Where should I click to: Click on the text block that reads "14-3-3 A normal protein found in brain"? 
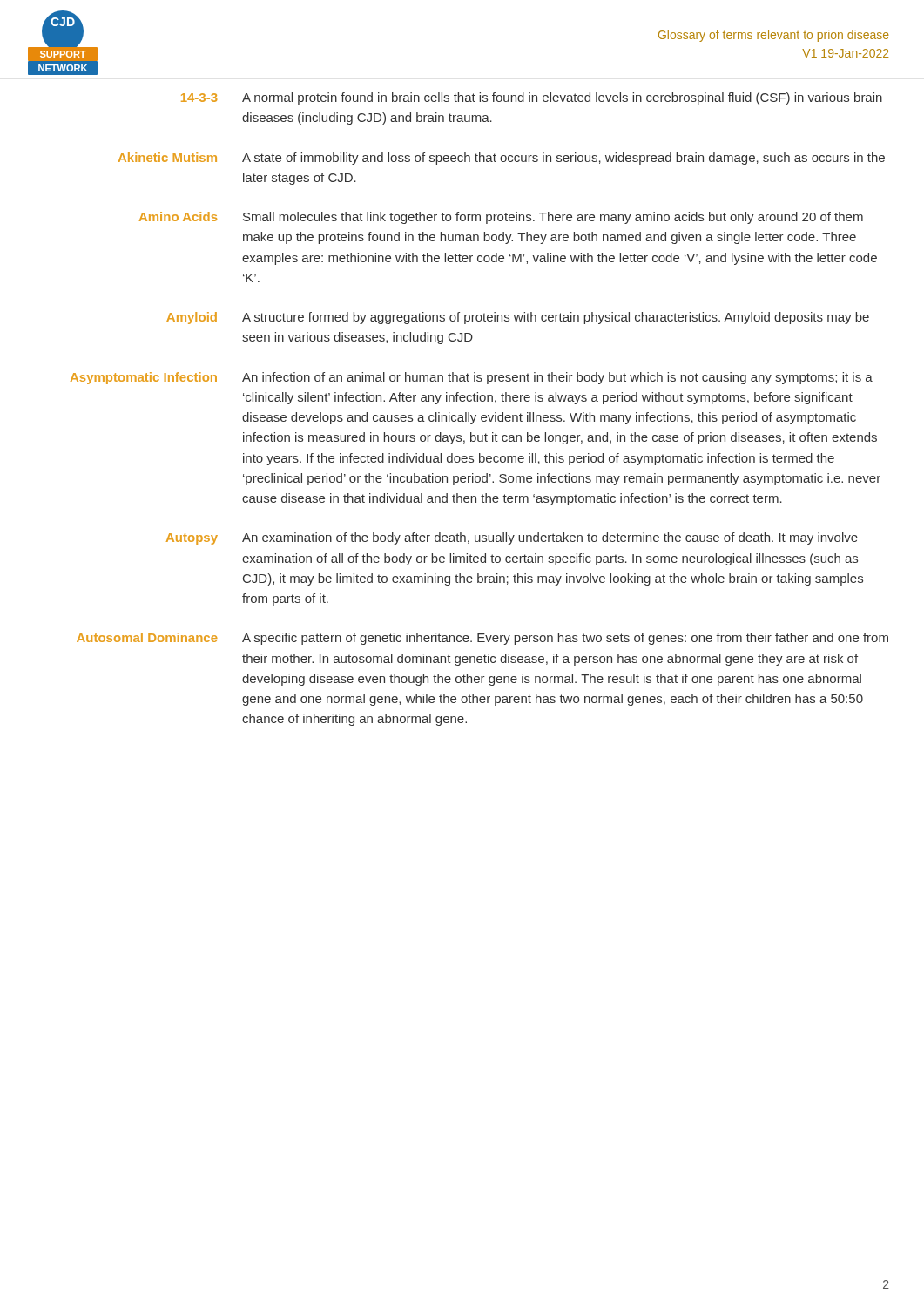tap(462, 107)
